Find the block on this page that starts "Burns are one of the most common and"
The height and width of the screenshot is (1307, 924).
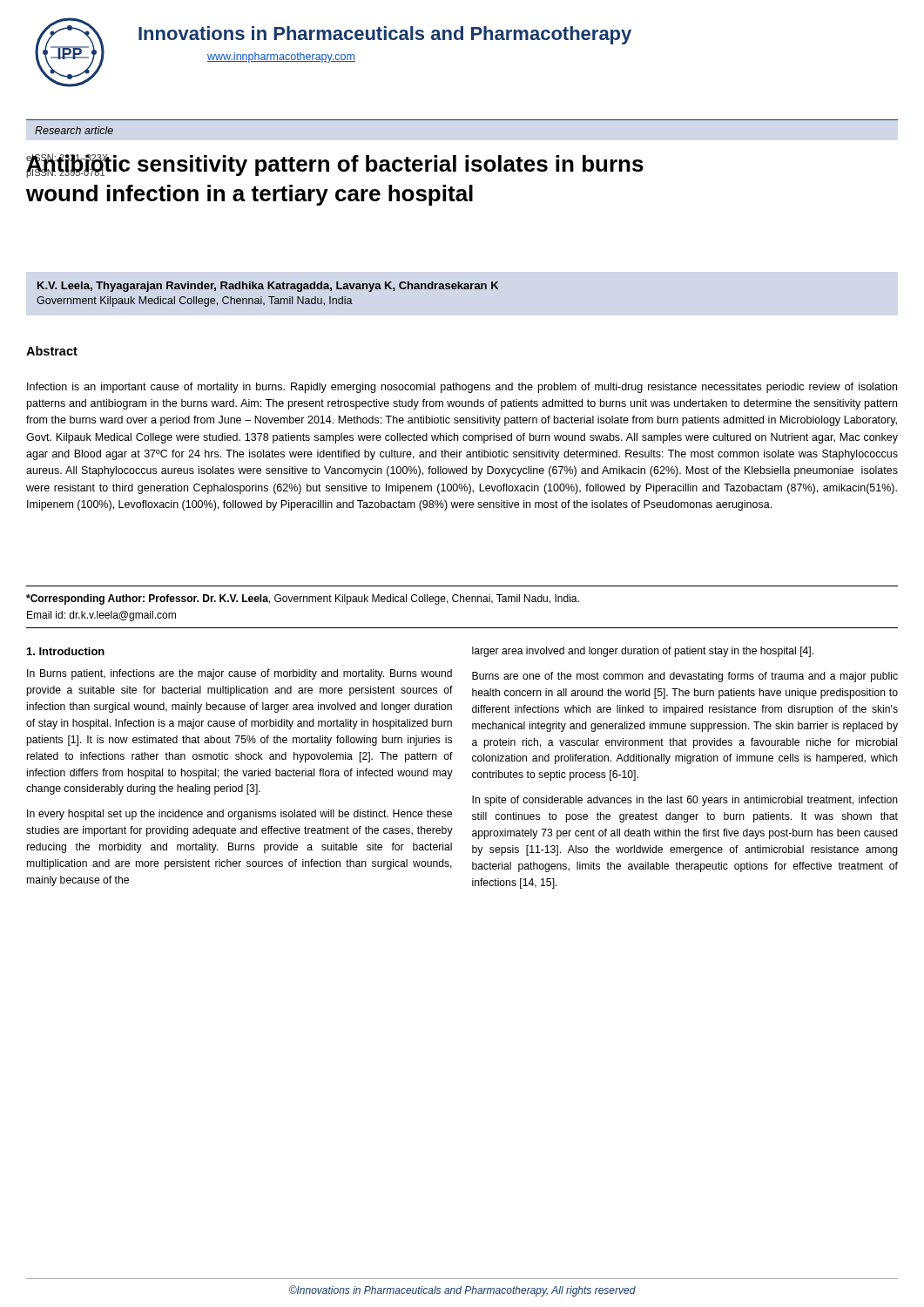point(685,726)
